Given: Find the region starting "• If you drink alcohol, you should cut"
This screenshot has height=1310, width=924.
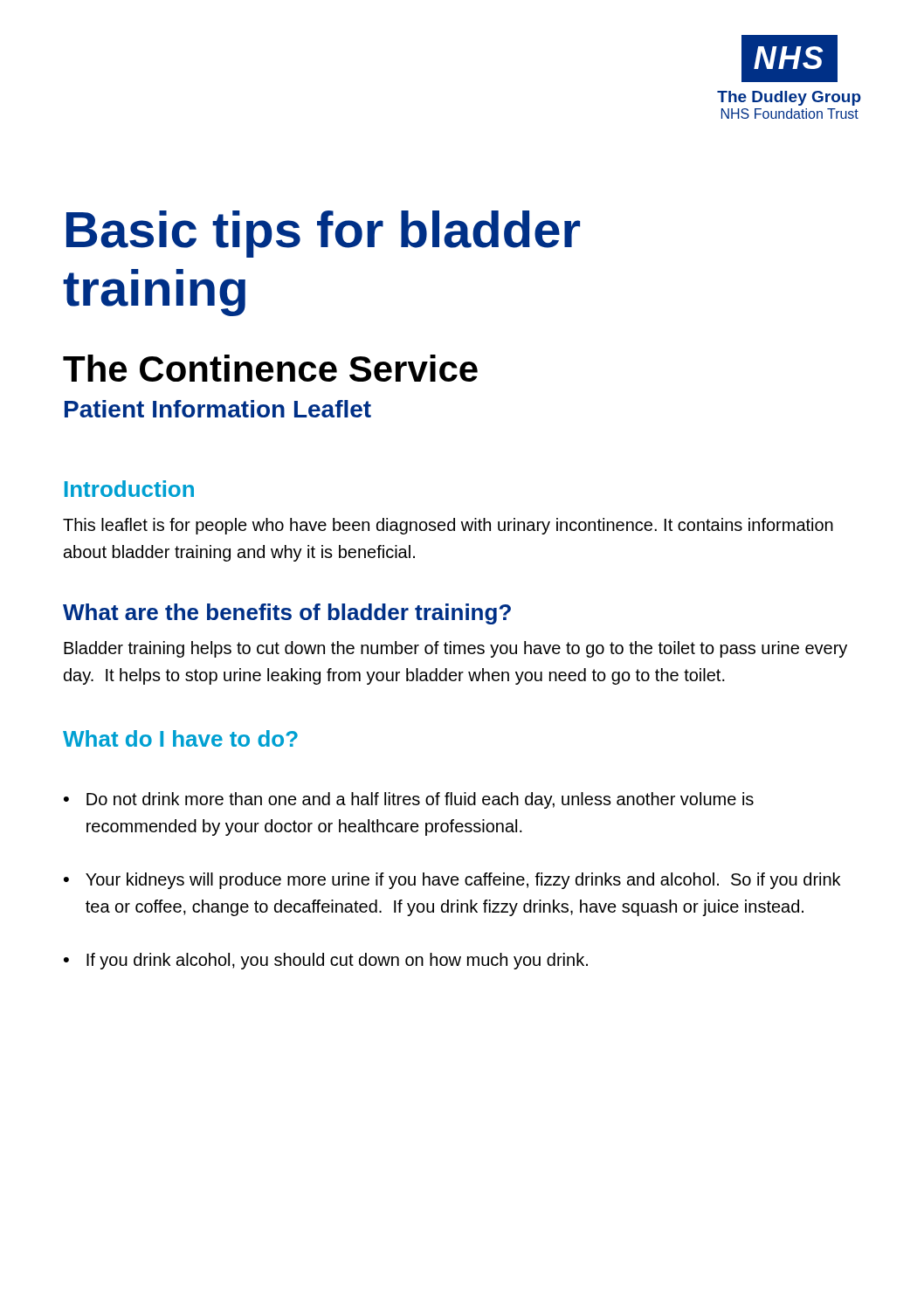Looking at the screenshot, I should click(x=326, y=961).
